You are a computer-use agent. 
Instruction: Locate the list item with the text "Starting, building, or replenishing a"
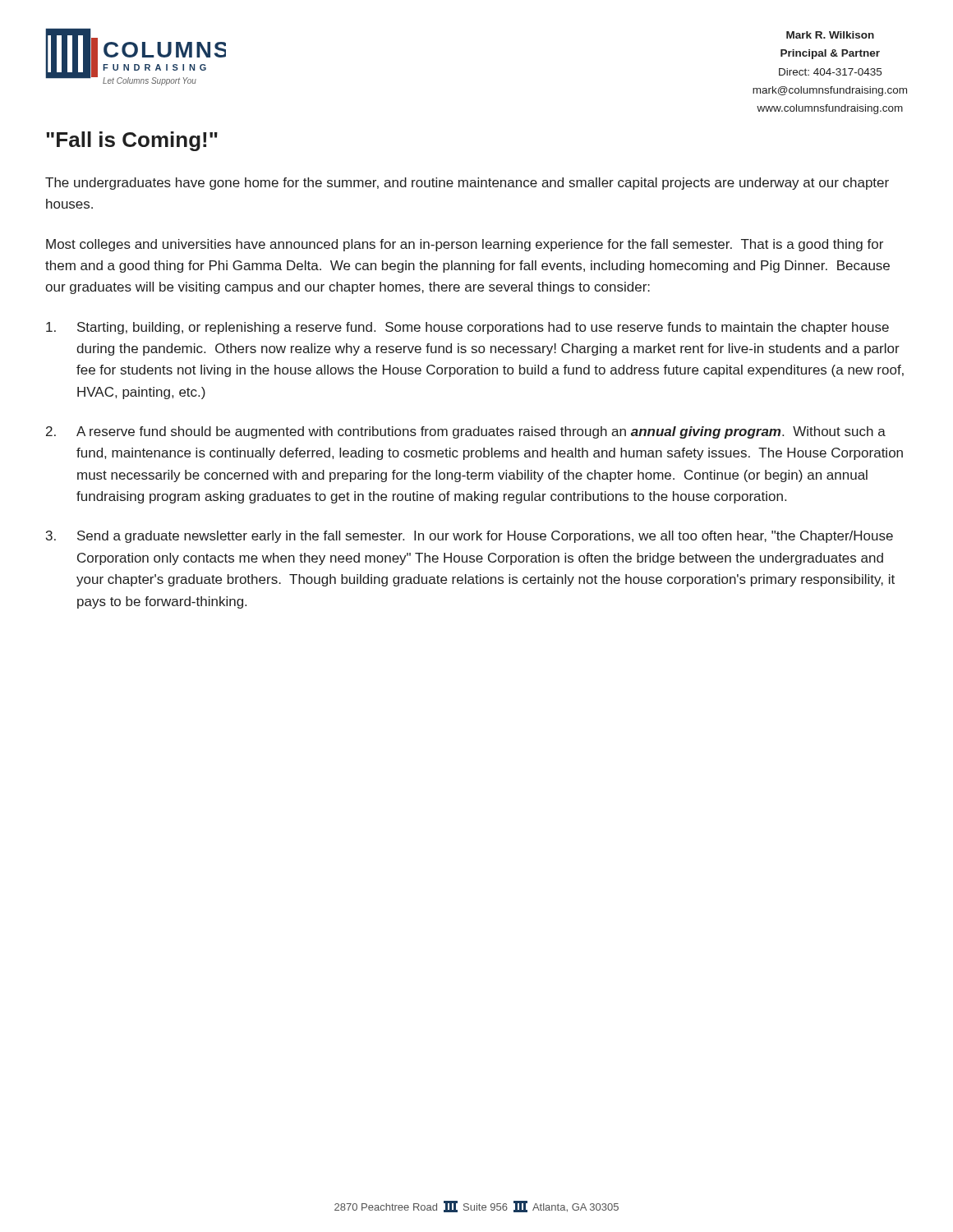(x=476, y=360)
